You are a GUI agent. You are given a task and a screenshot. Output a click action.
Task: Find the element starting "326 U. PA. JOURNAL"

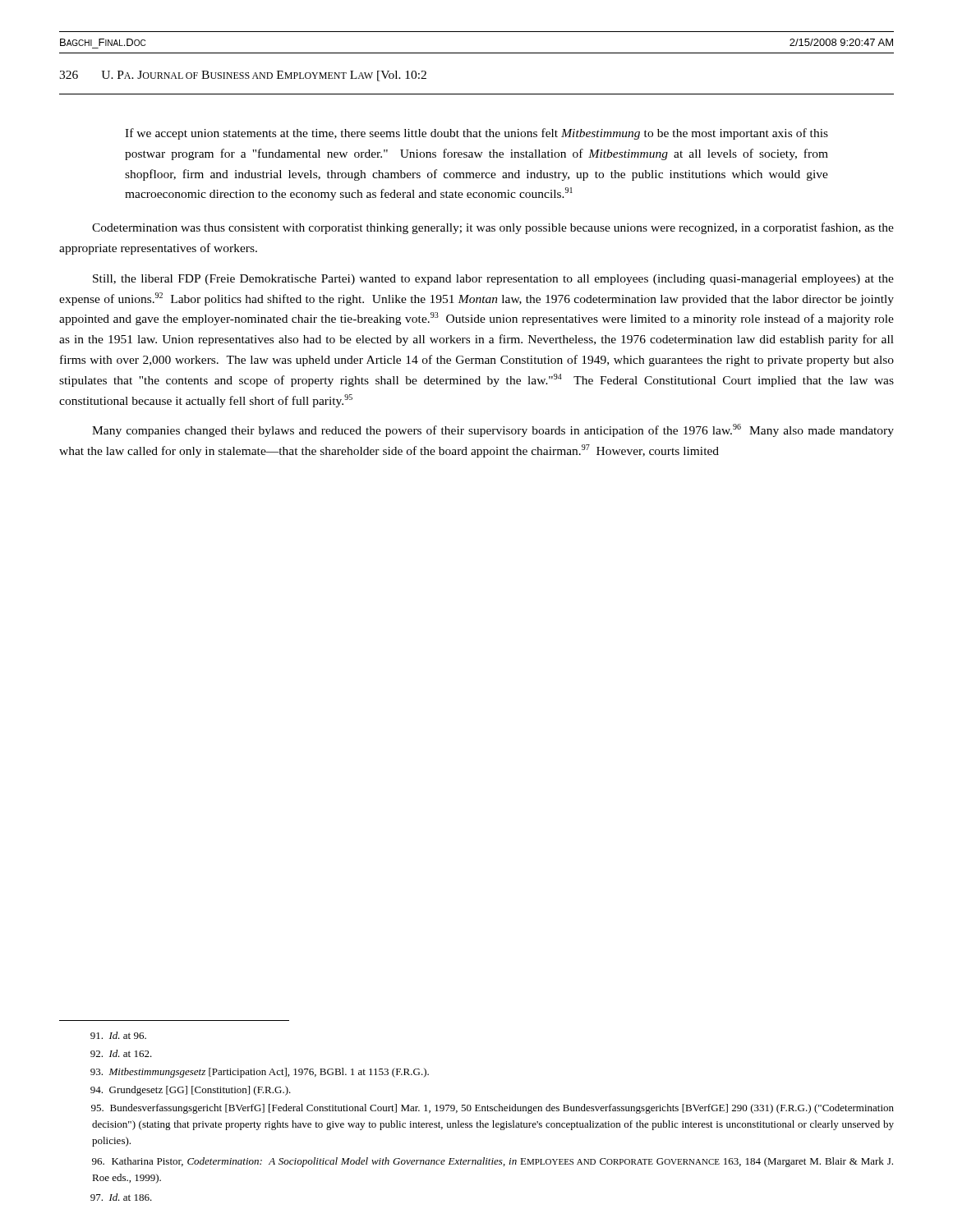click(x=243, y=75)
